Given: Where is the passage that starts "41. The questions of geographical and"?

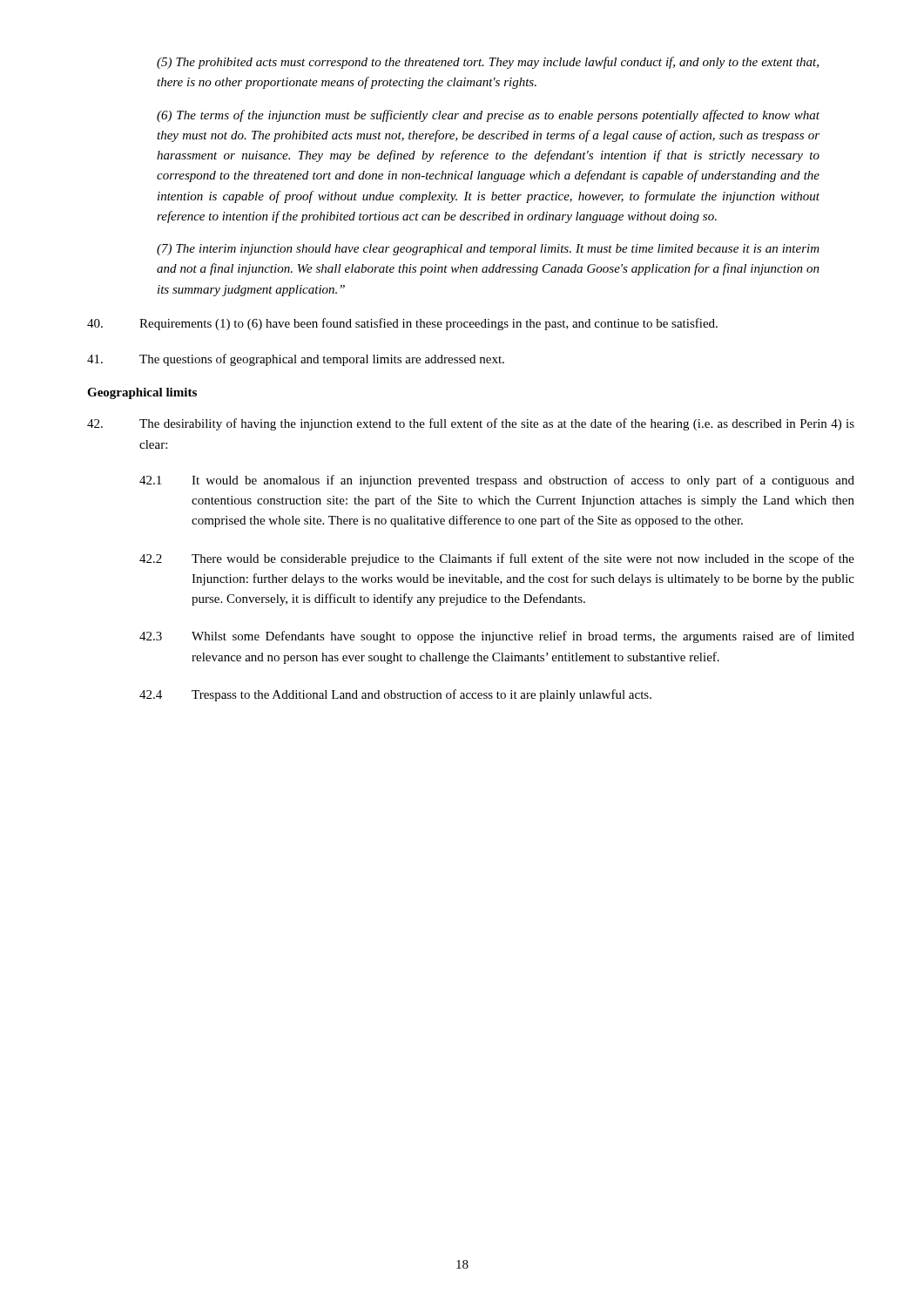Looking at the screenshot, I should 471,359.
